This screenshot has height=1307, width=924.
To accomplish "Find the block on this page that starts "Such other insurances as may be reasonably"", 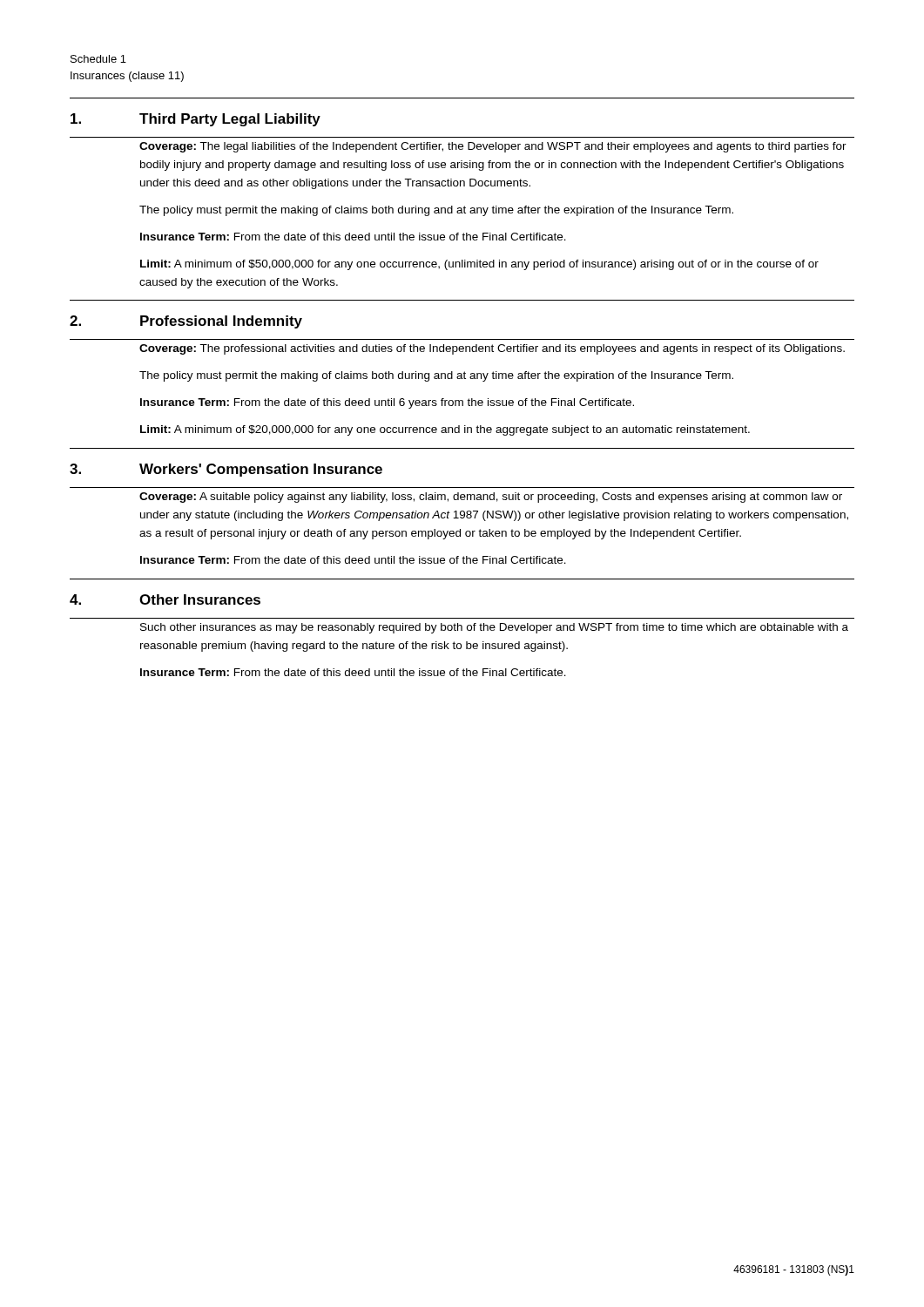I will coord(494,636).
